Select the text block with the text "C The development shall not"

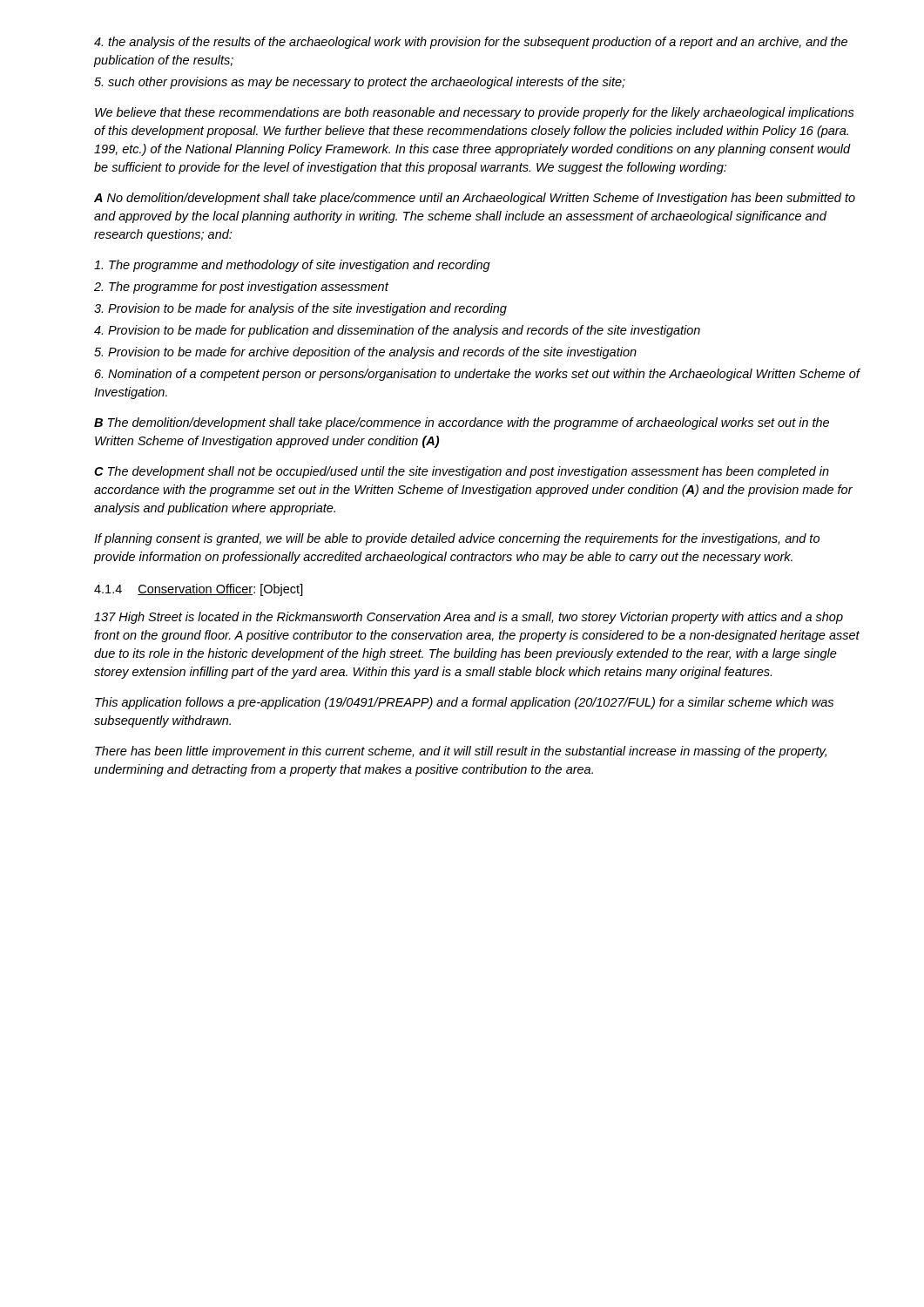point(473,490)
